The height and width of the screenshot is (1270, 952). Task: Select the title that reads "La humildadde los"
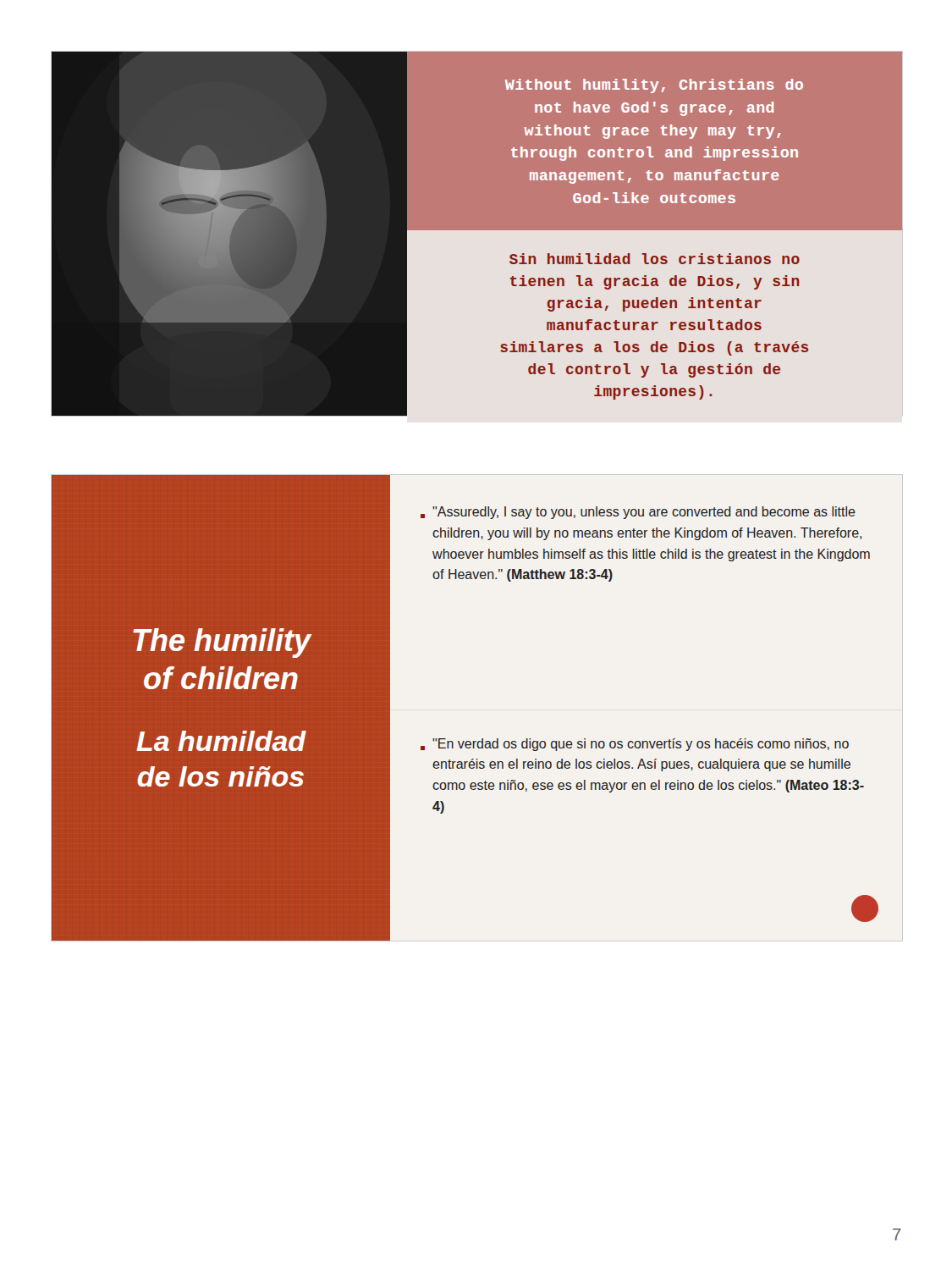[221, 758]
